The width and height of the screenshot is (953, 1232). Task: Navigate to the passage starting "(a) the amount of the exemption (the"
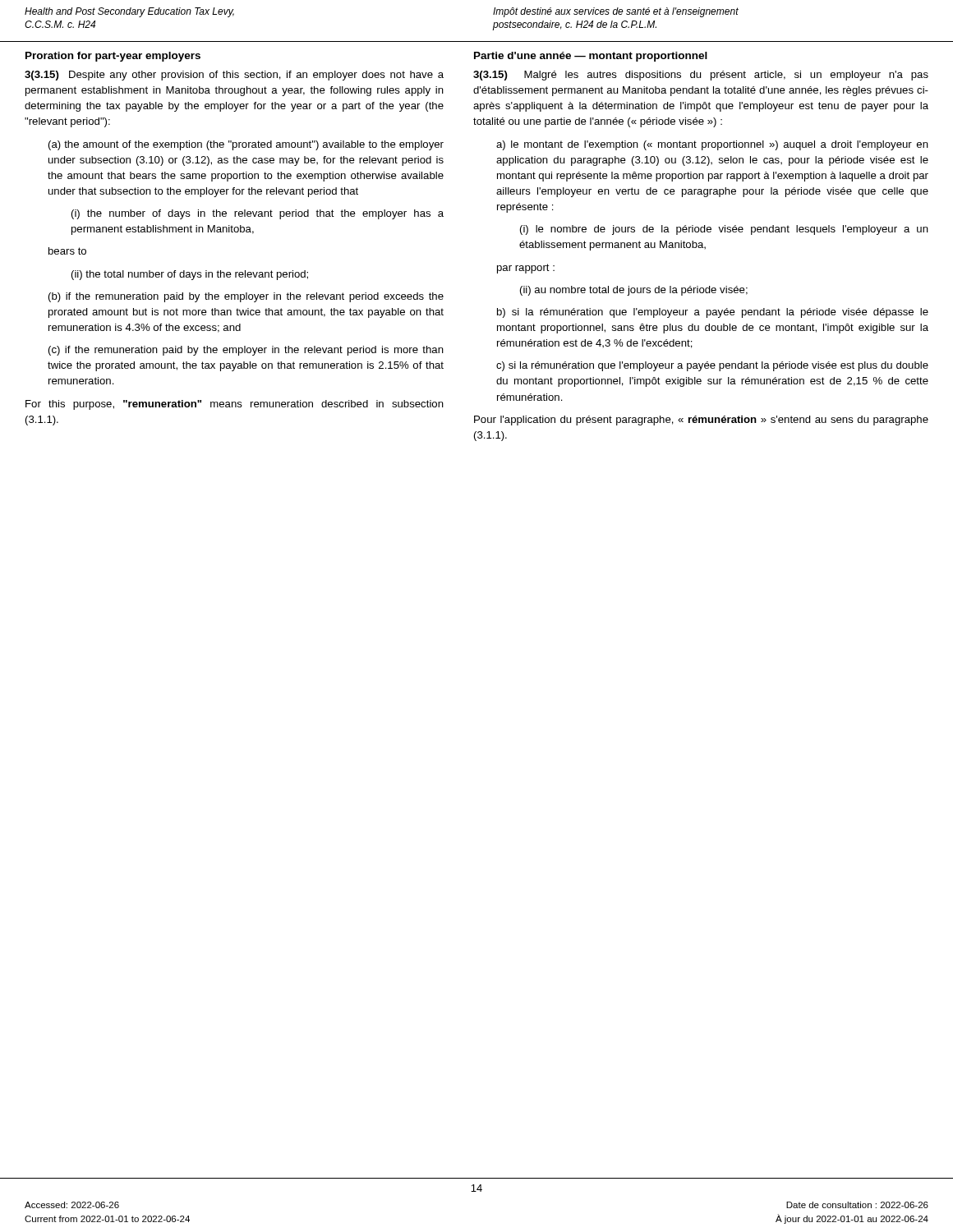tap(246, 167)
